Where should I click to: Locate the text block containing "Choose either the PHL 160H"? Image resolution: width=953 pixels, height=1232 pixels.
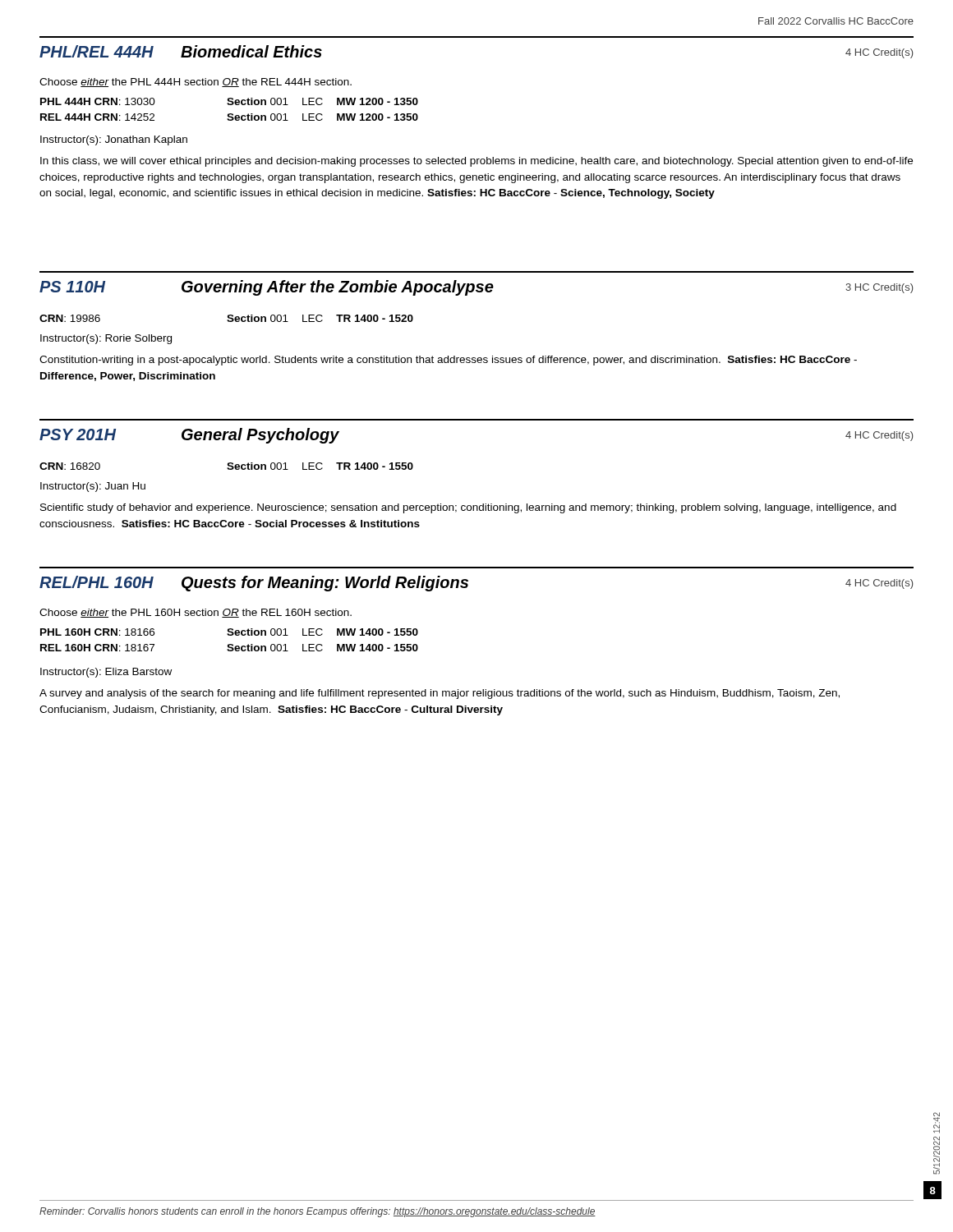point(196,612)
